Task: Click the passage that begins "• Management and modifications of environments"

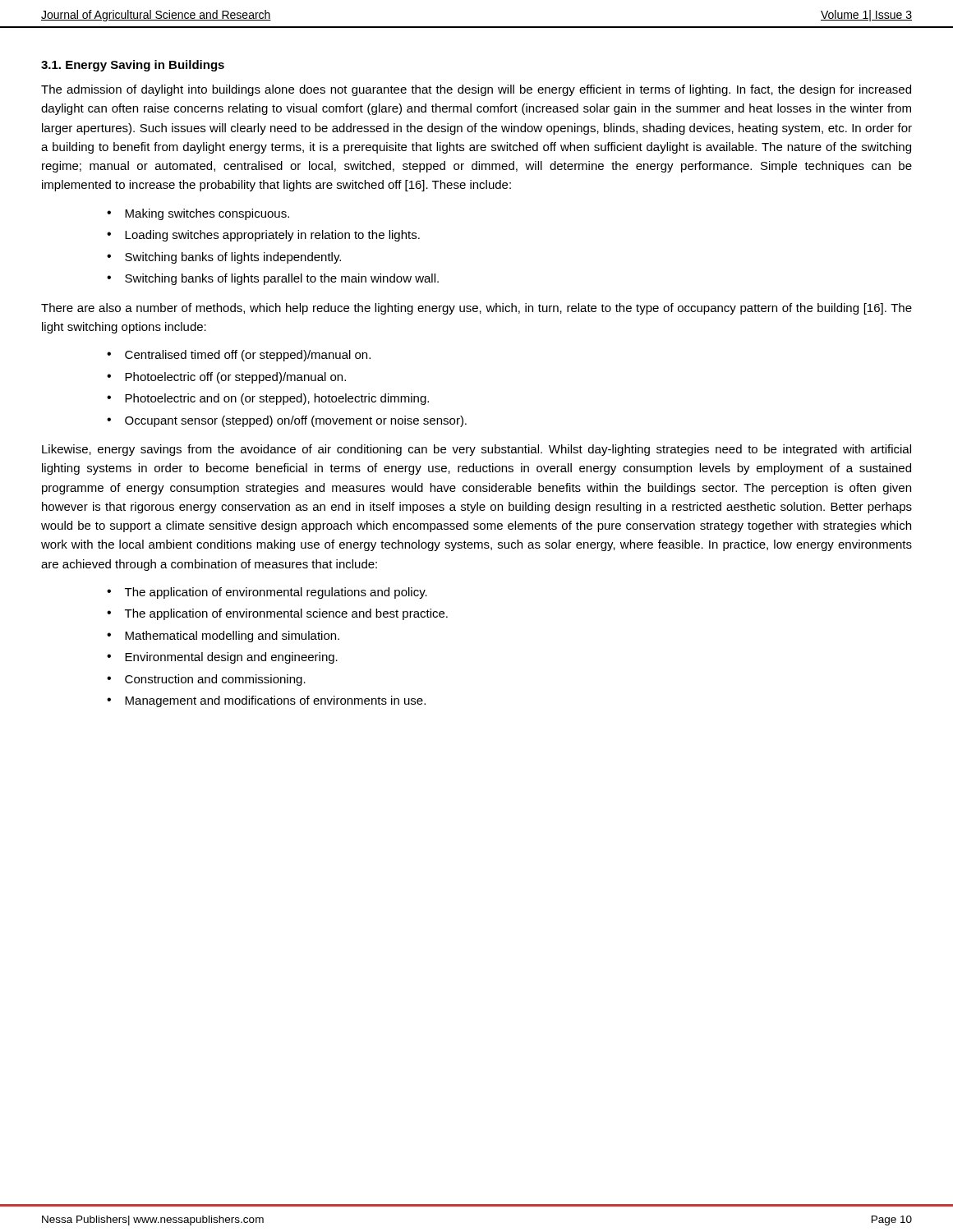Action: tap(267, 701)
